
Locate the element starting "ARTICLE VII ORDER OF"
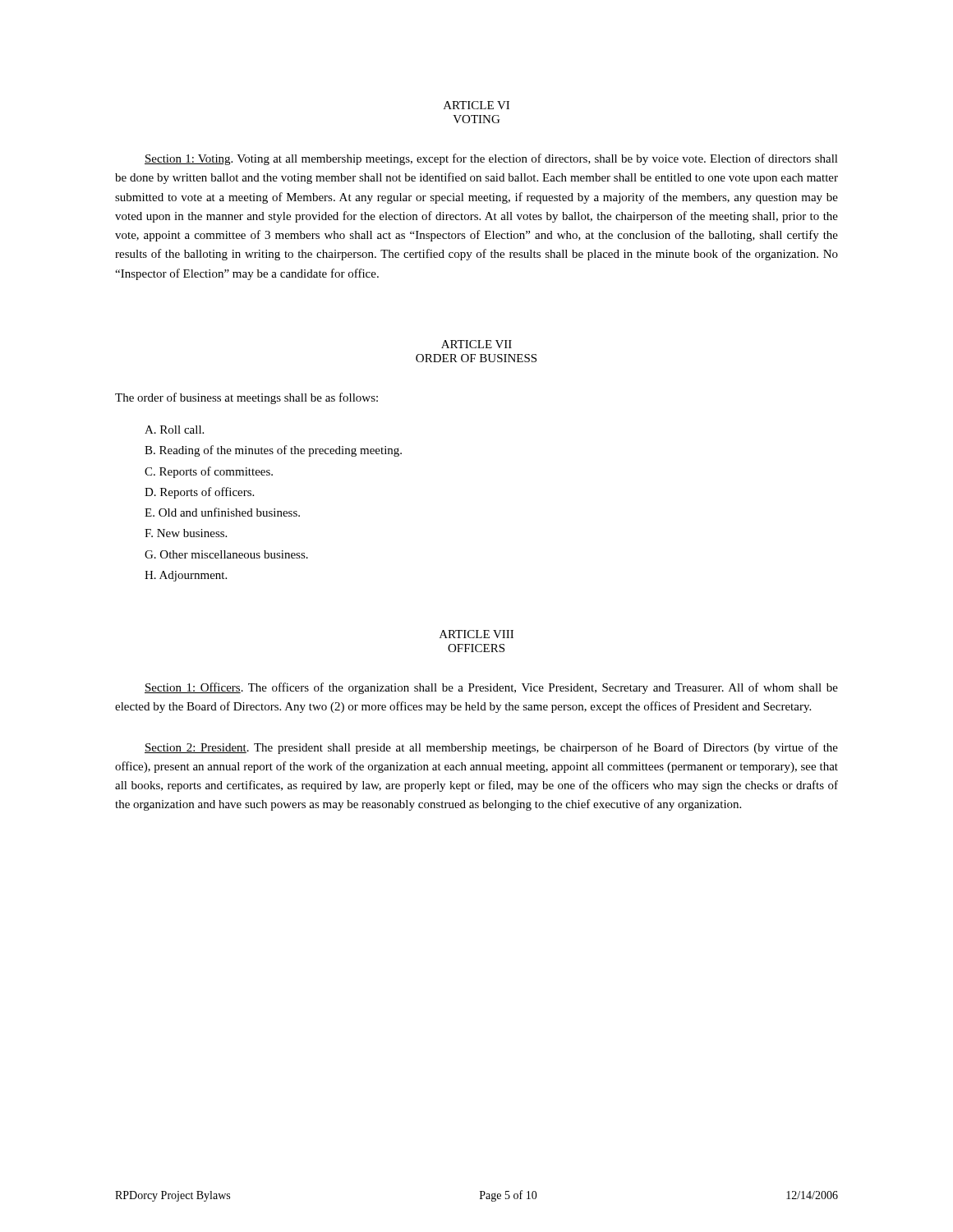[x=476, y=351]
